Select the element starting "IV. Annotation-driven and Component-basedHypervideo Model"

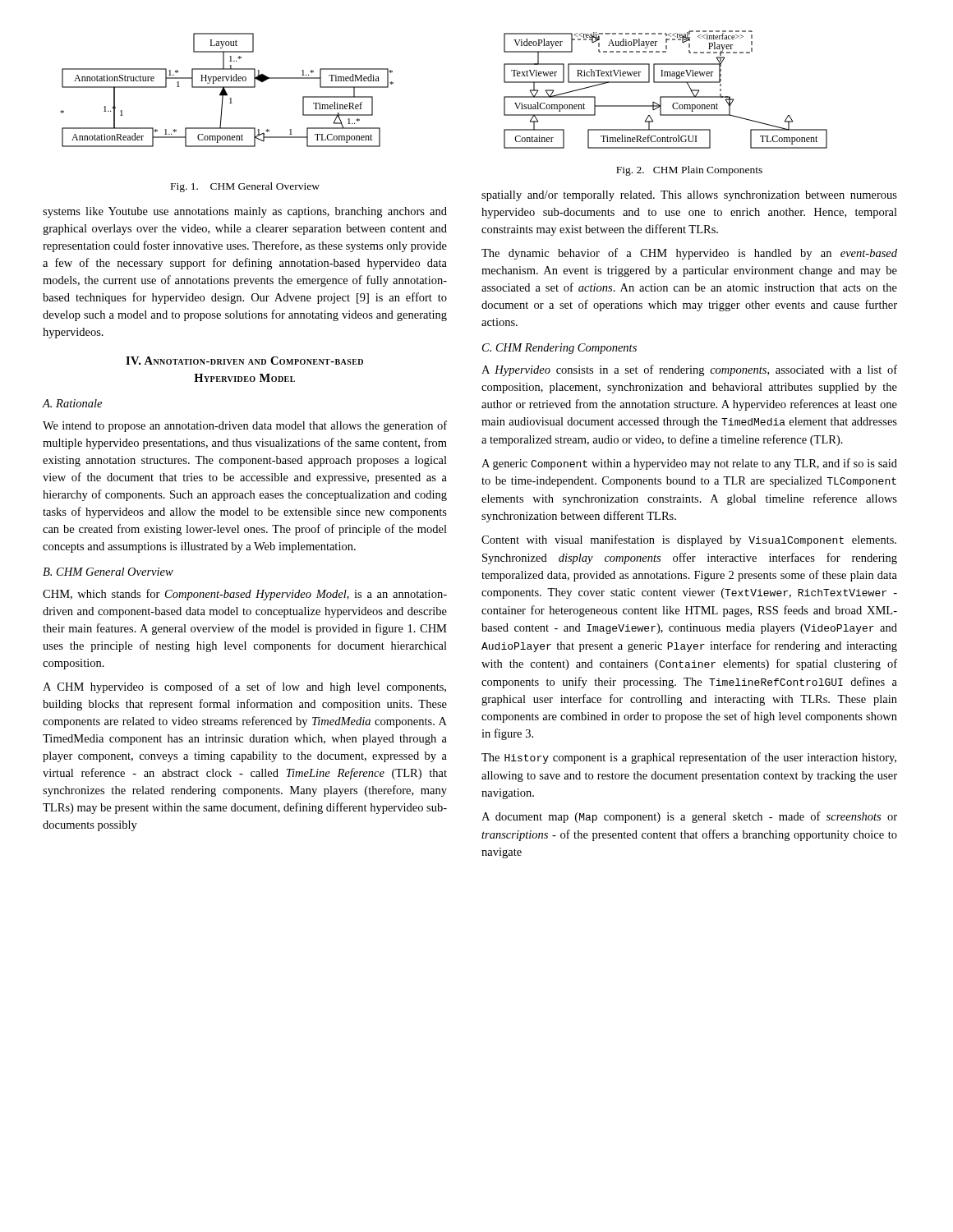coord(245,369)
